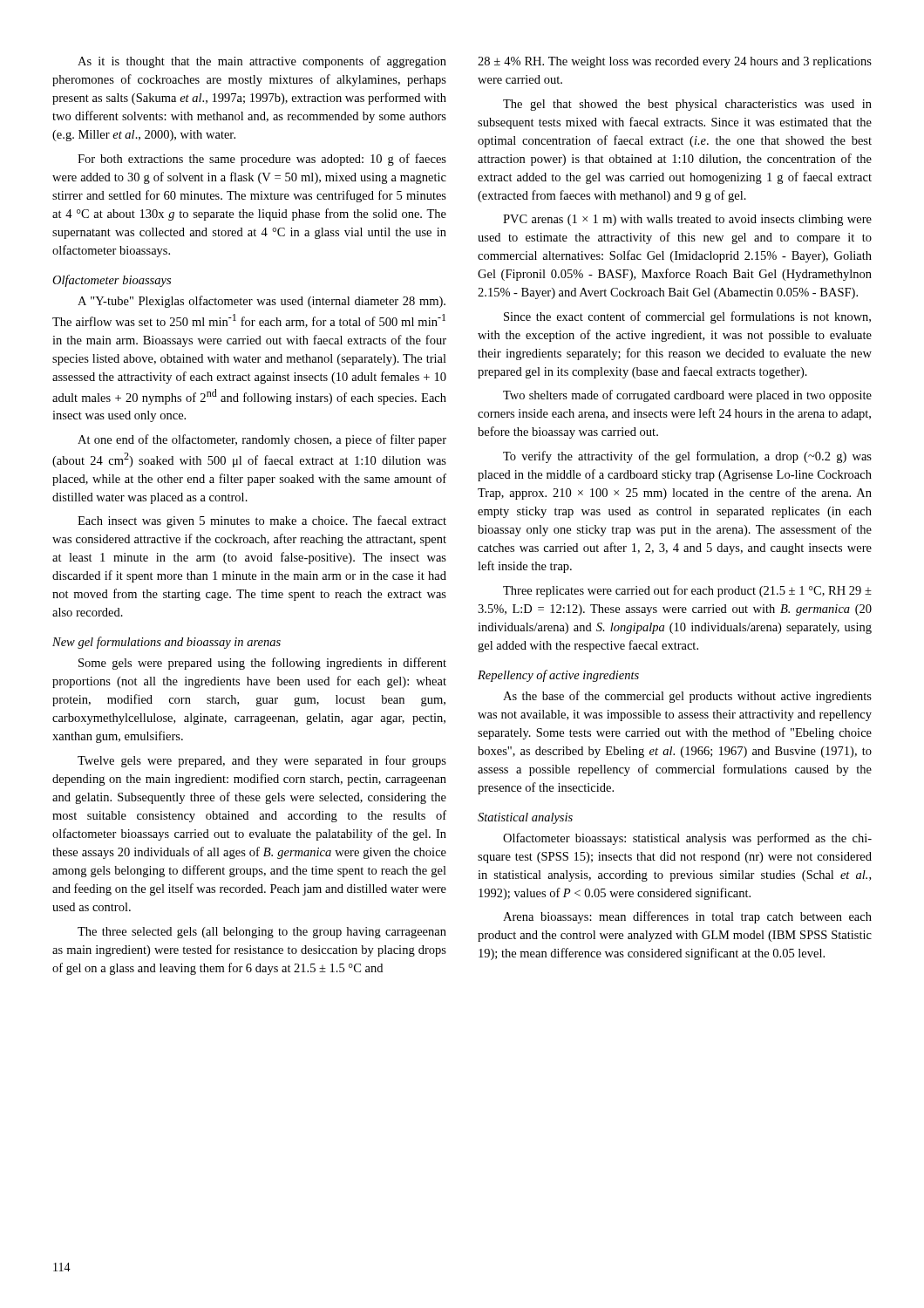Screen dimensions: 1308x924
Task: Find the block on this page that starts "Since the exact content of commercial gel"
Action: click(675, 344)
